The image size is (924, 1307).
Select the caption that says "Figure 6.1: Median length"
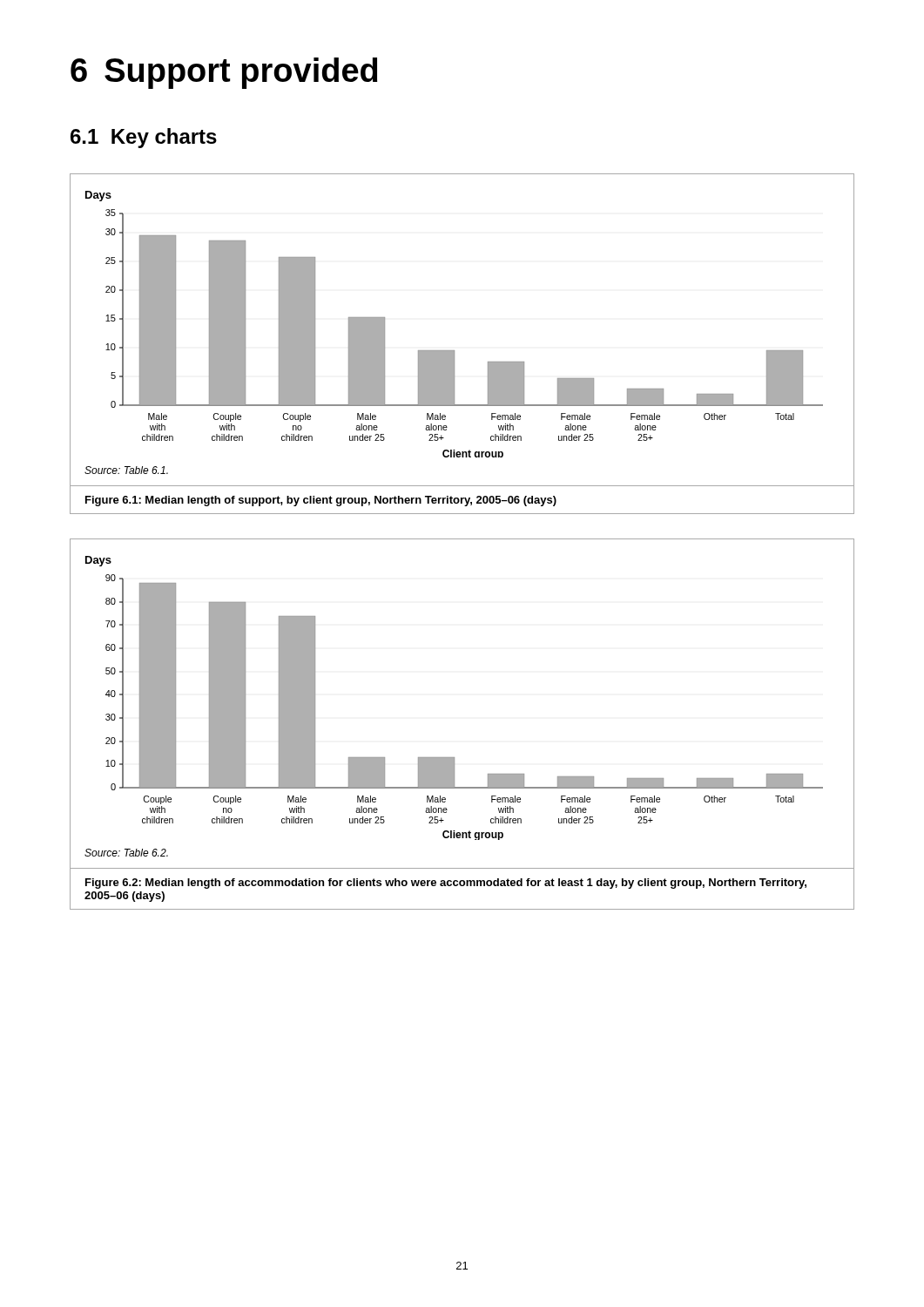click(x=462, y=500)
